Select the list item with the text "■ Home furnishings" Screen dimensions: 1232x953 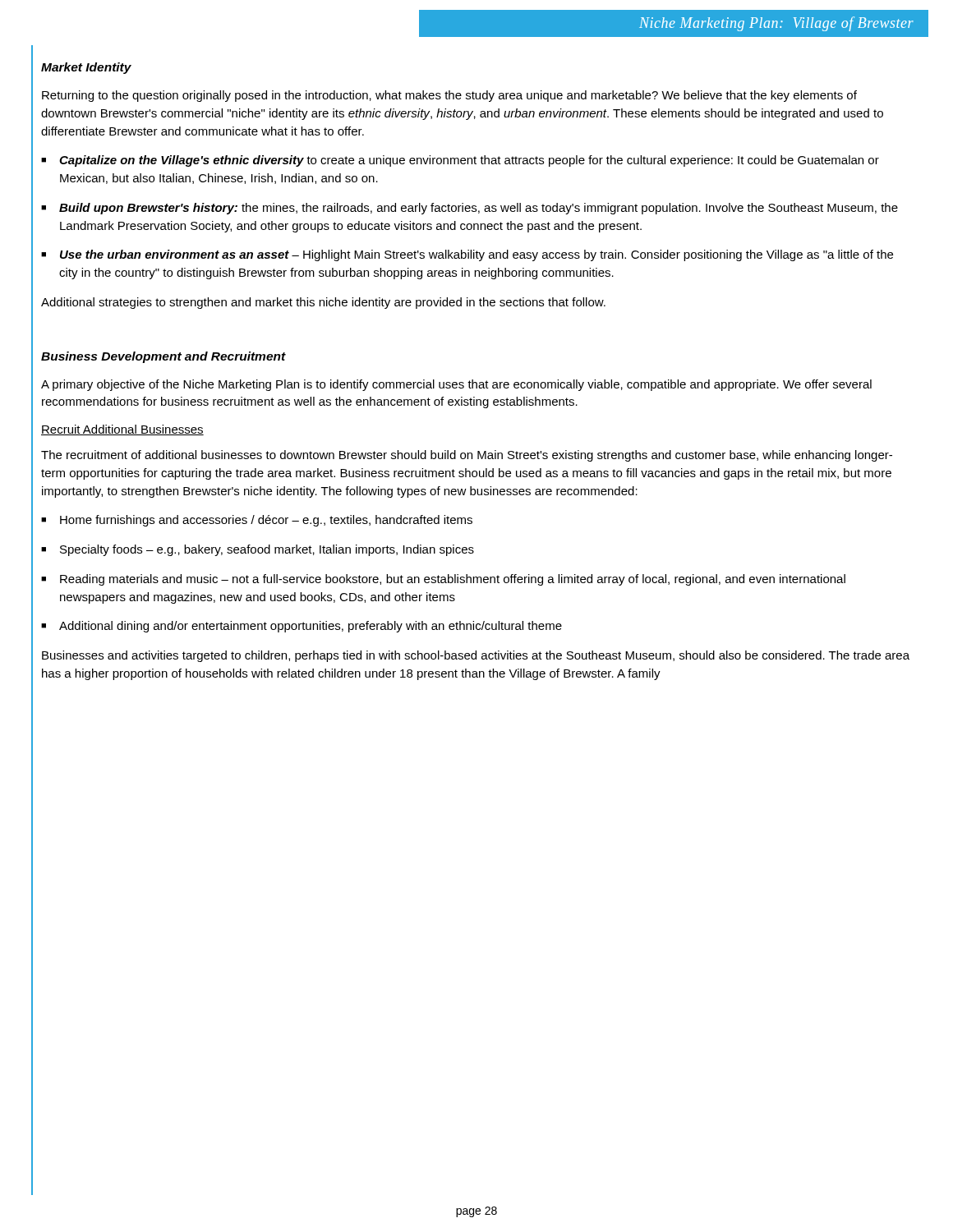[476, 520]
